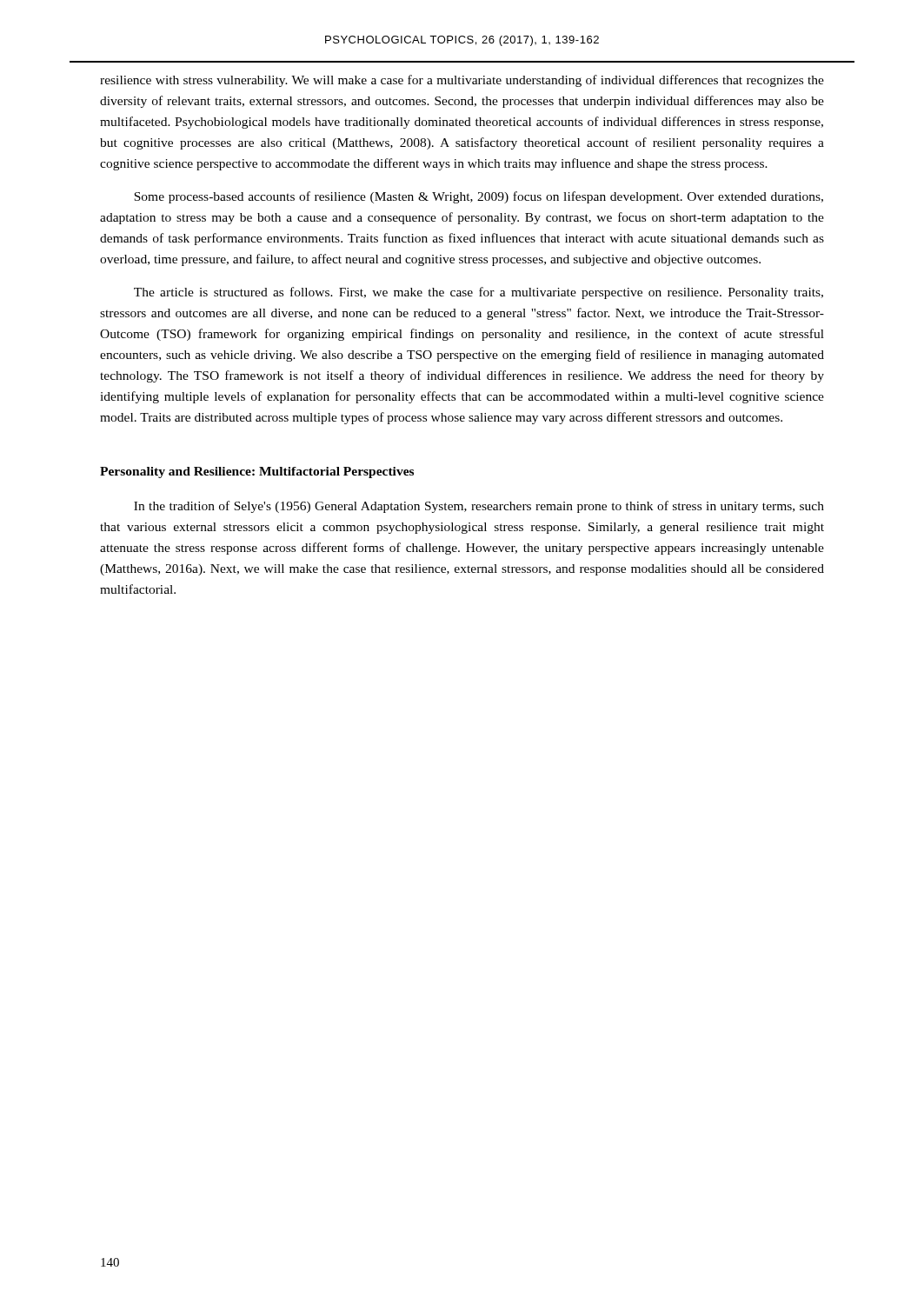Find the block starting "Personality and Resilience: Multifactorial Perspectives"
Image resolution: width=924 pixels, height=1304 pixels.
(x=257, y=471)
